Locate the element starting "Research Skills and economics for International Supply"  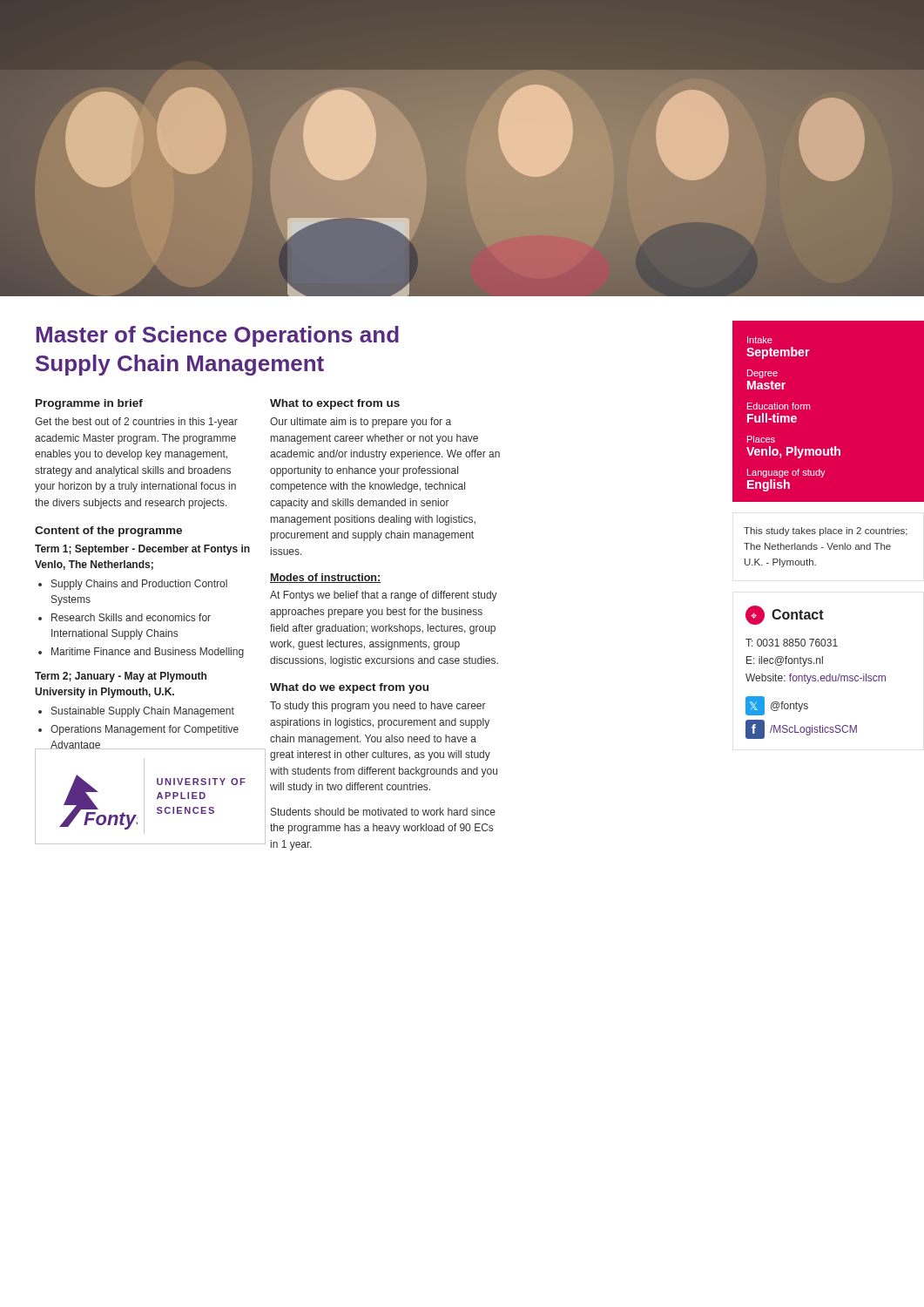tap(131, 625)
